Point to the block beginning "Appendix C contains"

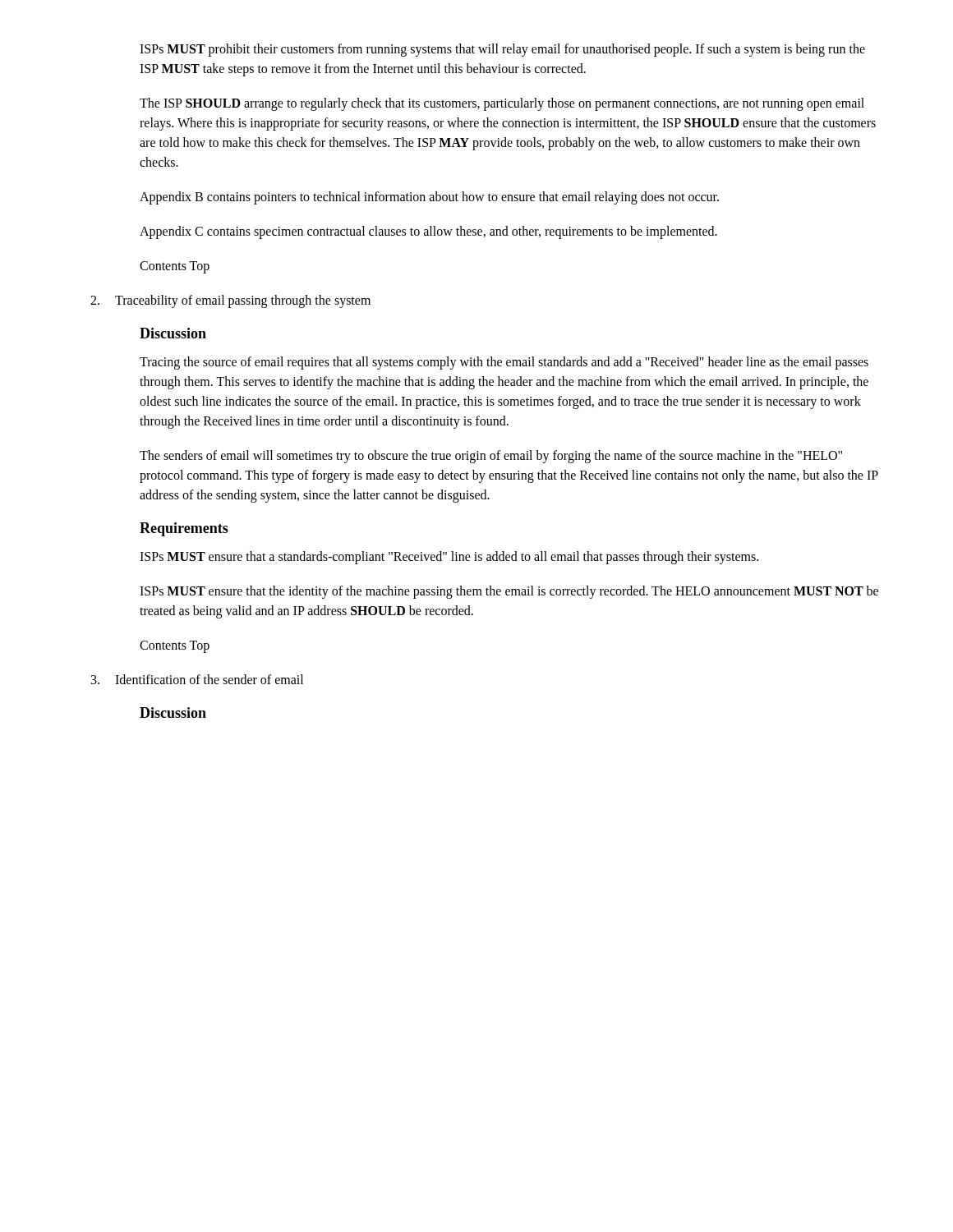tap(429, 231)
